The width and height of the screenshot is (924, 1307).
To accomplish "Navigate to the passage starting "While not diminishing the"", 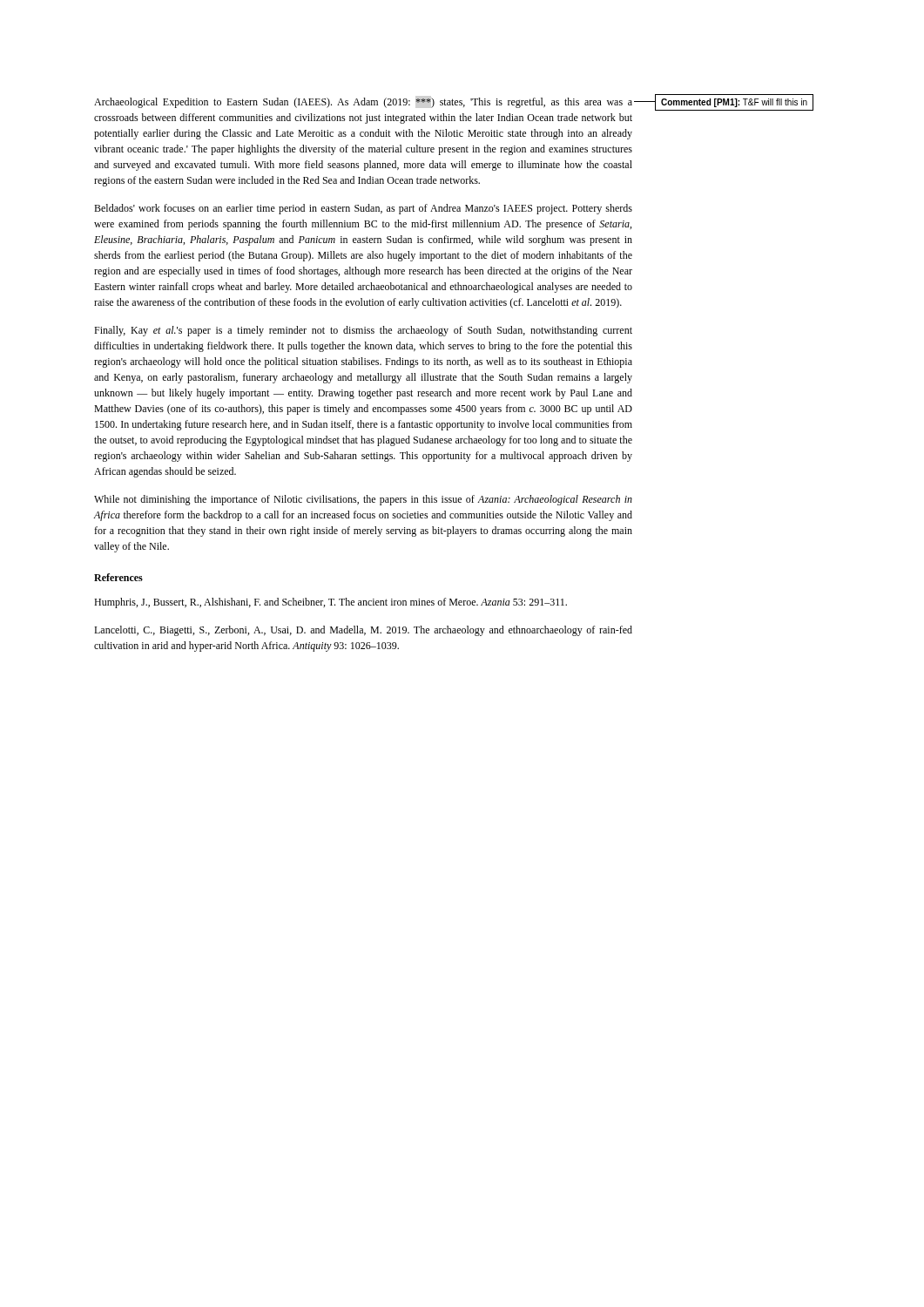I will point(363,523).
